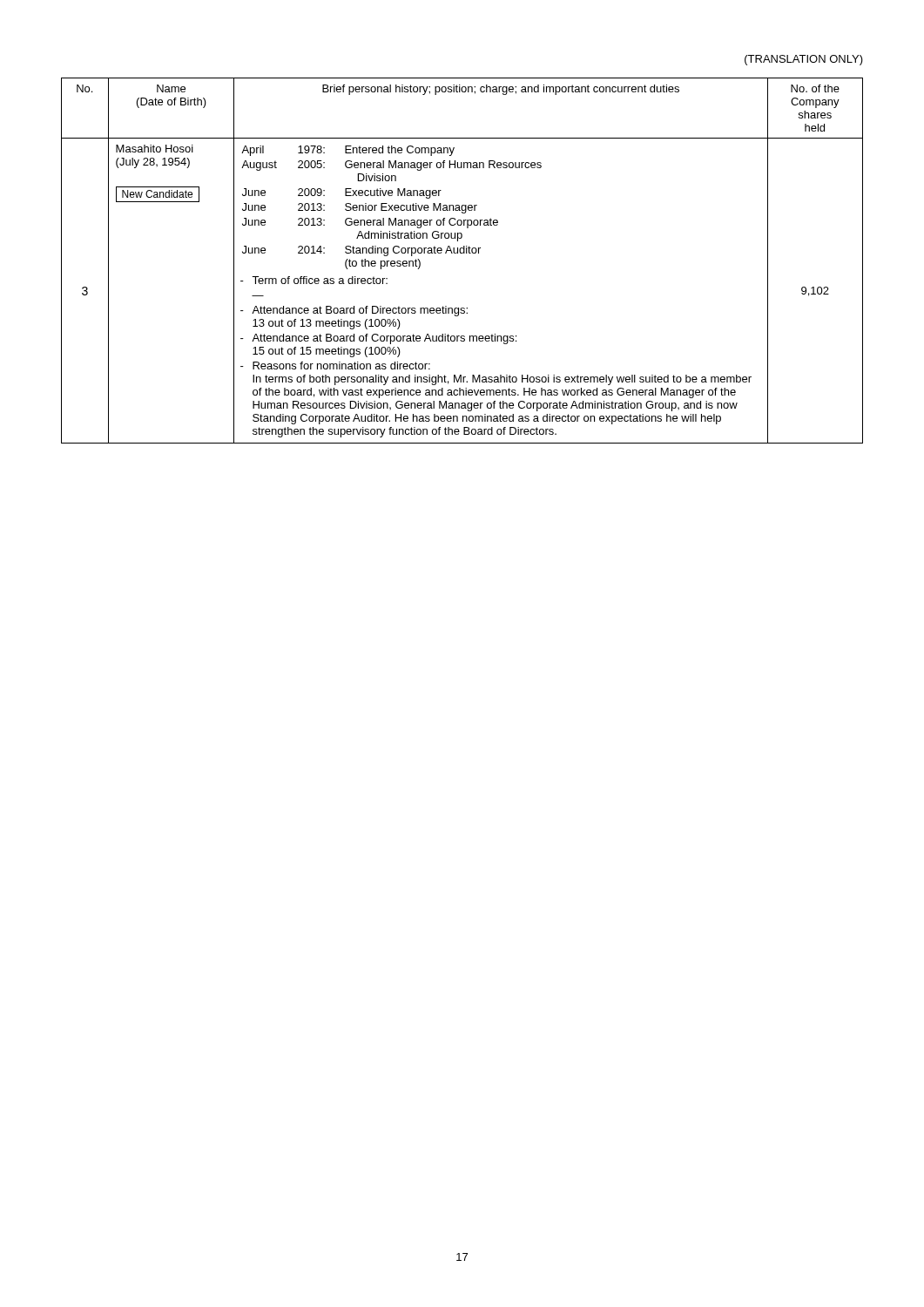Find a table
The height and width of the screenshot is (1307, 924).
click(462, 260)
